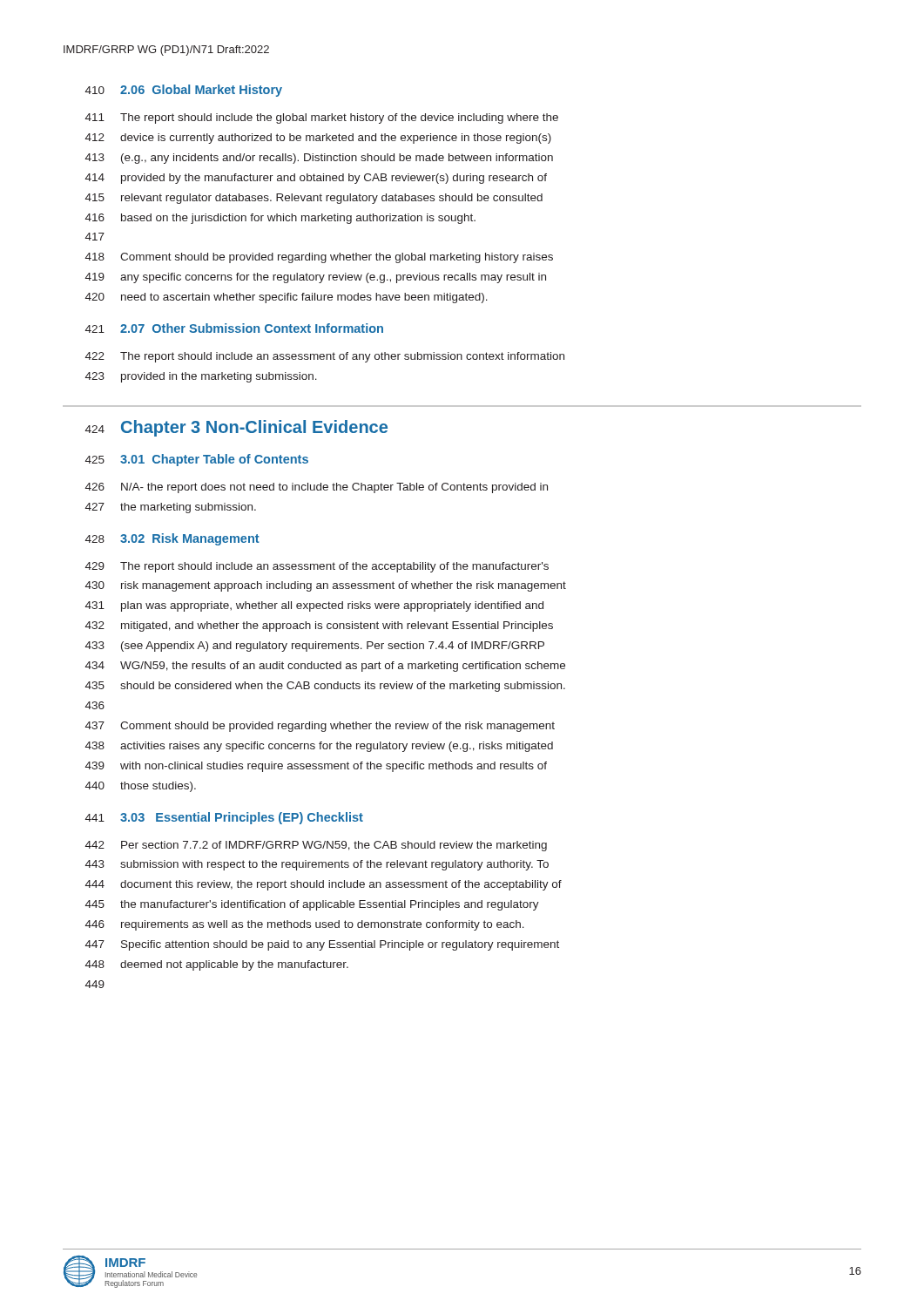Viewport: 924px width, 1307px height.
Task: Point to the passage starting "411The report should"
Action: click(x=462, y=168)
